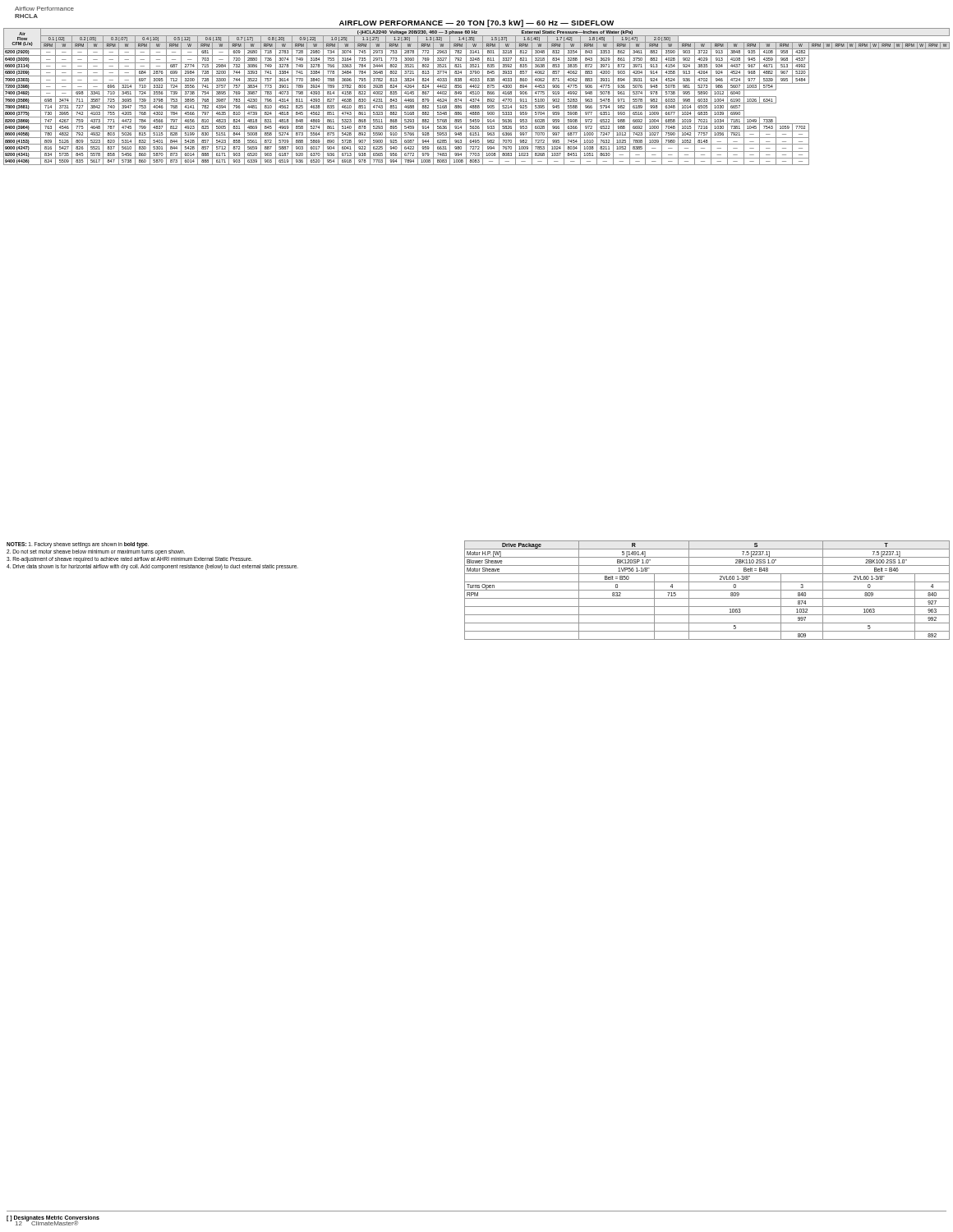The width and height of the screenshot is (953, 1232).
Task: Navigate to the block starting "NOTES: 1. Factory sheave settings are shown"
Action: coord(152,555)
